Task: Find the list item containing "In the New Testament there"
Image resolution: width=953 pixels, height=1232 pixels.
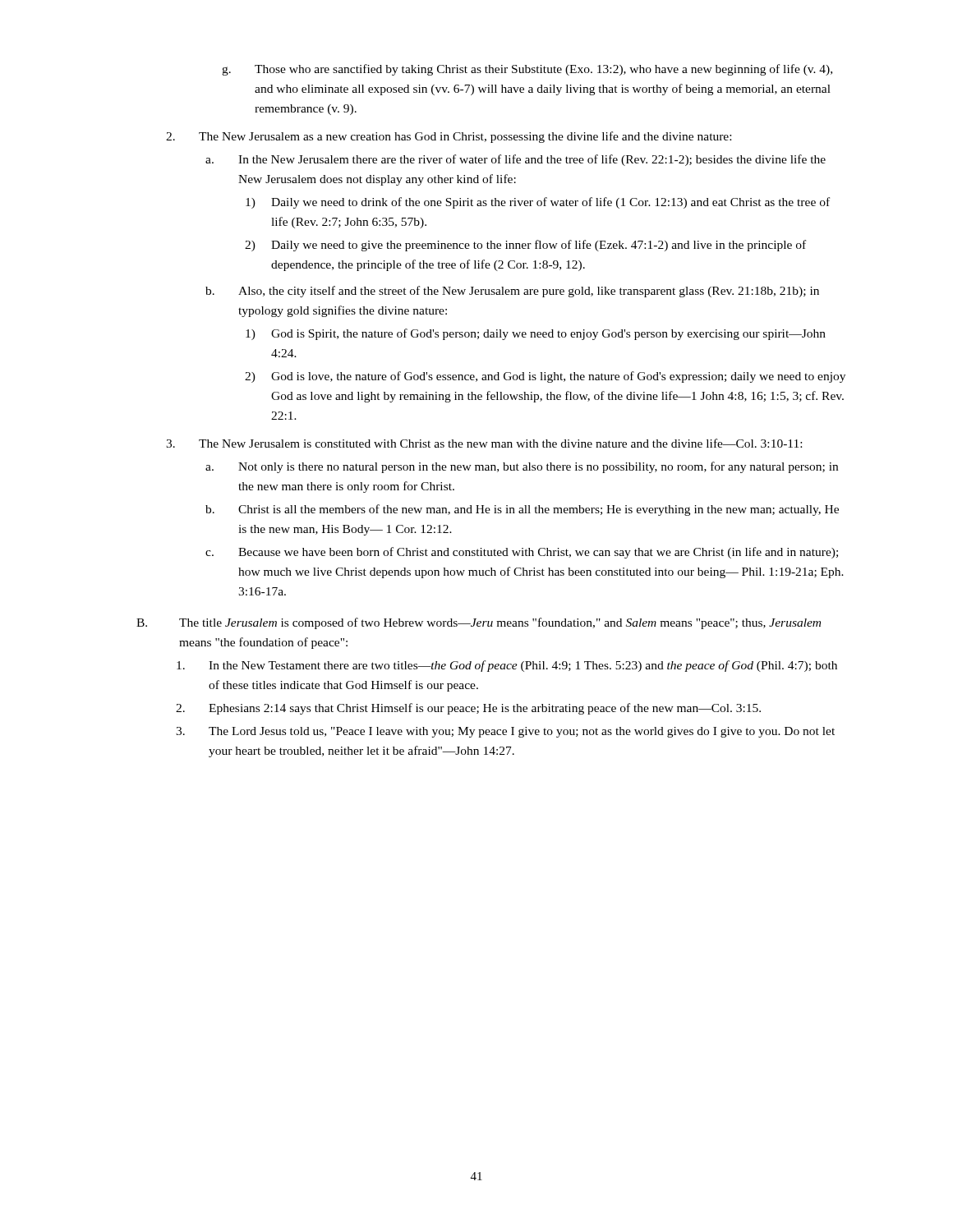Action: [x=511, y=676]
